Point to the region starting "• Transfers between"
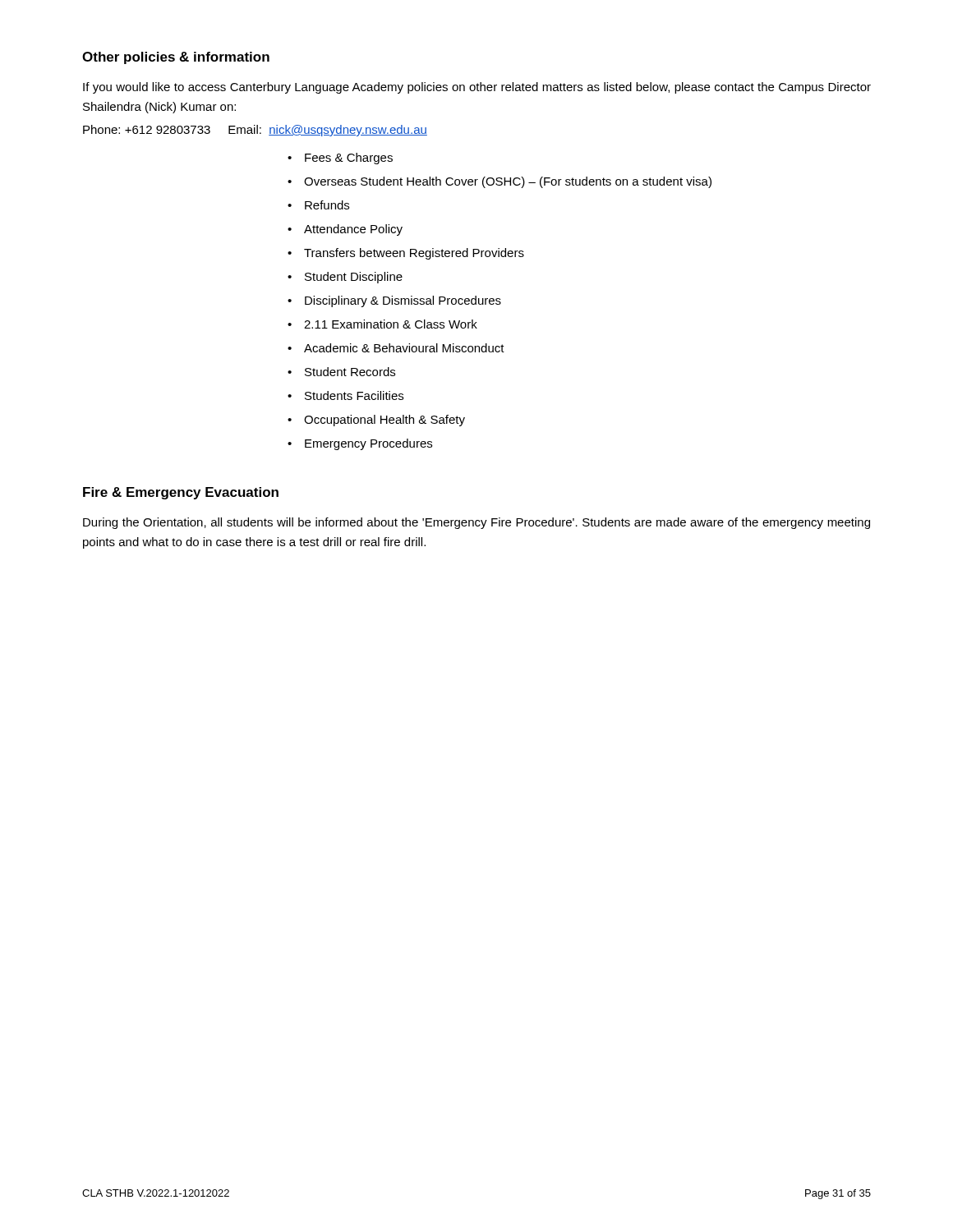 click(x=406, y=253)
